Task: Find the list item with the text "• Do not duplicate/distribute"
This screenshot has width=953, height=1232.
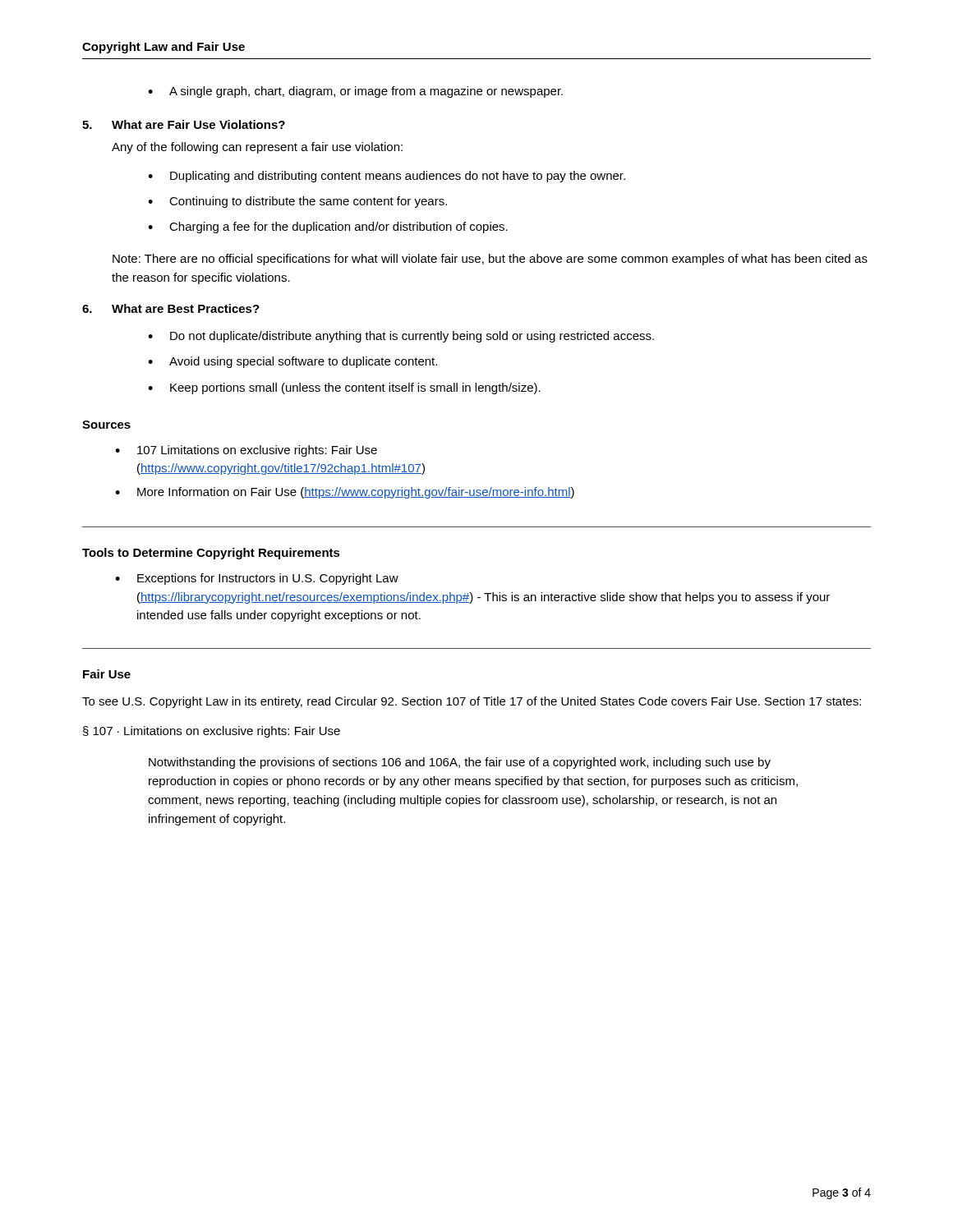Action: tap(509, 337)
